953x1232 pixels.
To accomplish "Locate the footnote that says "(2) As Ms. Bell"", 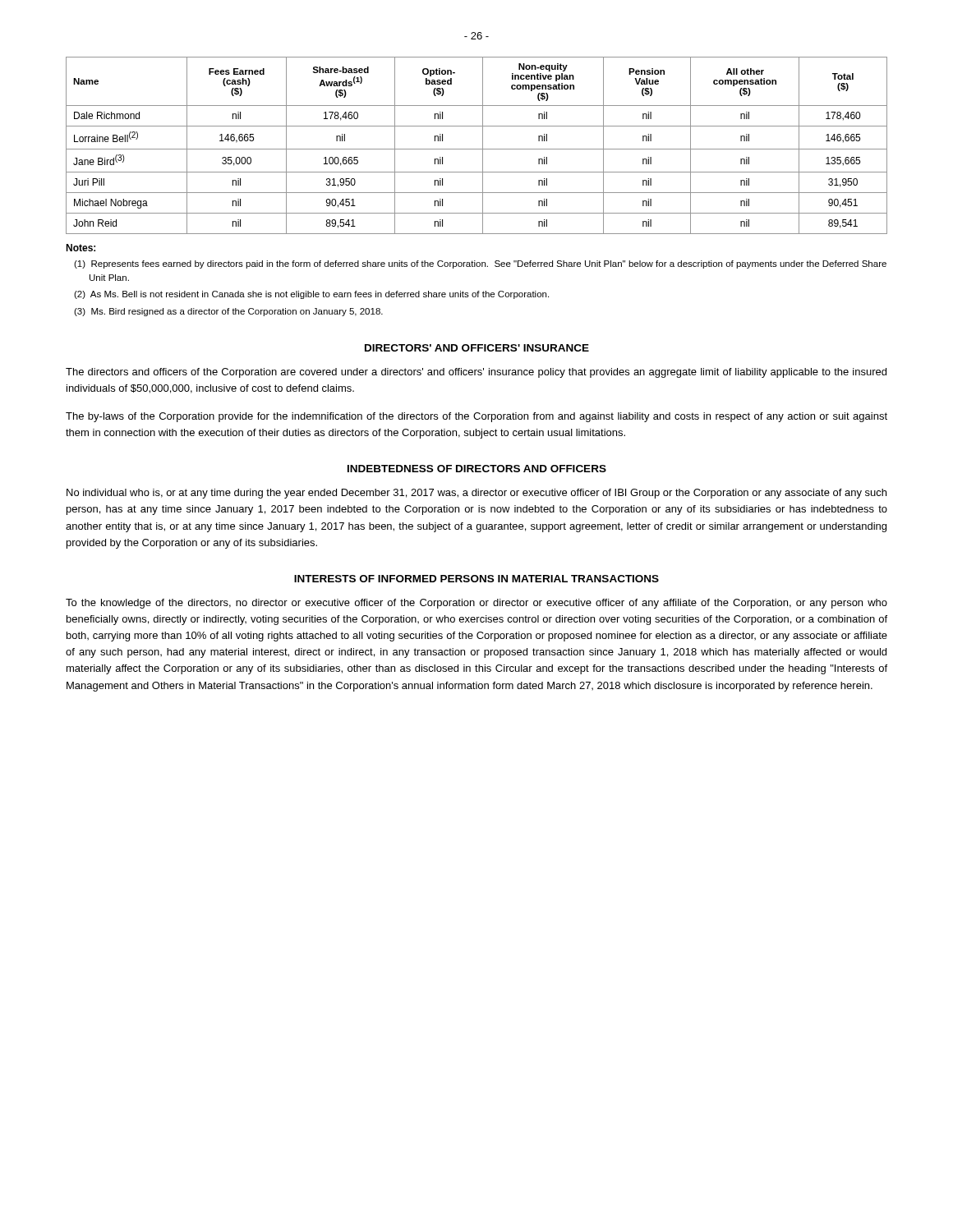I will coord(312,294).
